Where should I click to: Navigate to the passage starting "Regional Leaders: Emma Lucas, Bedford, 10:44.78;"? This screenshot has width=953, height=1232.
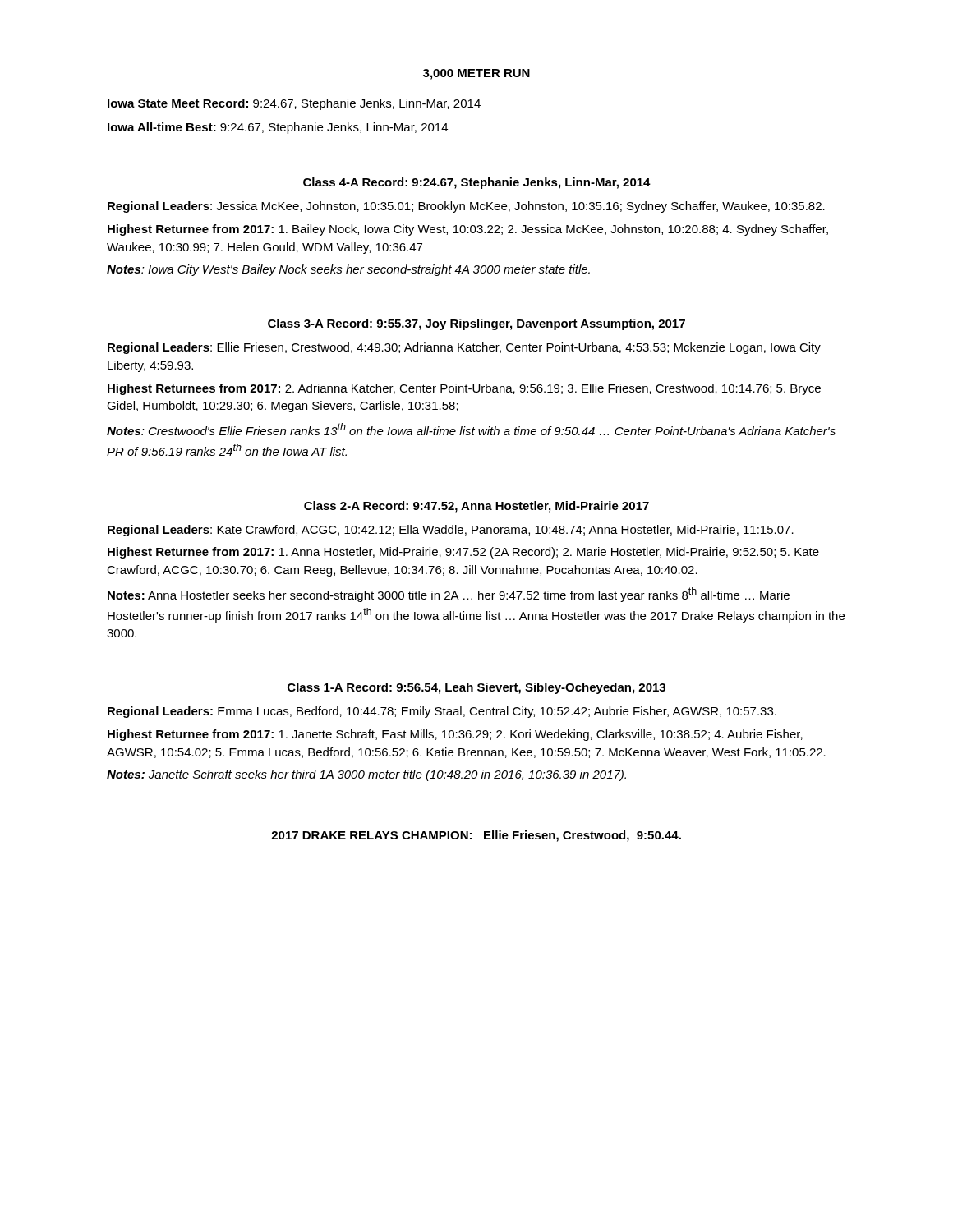(442, 711)
